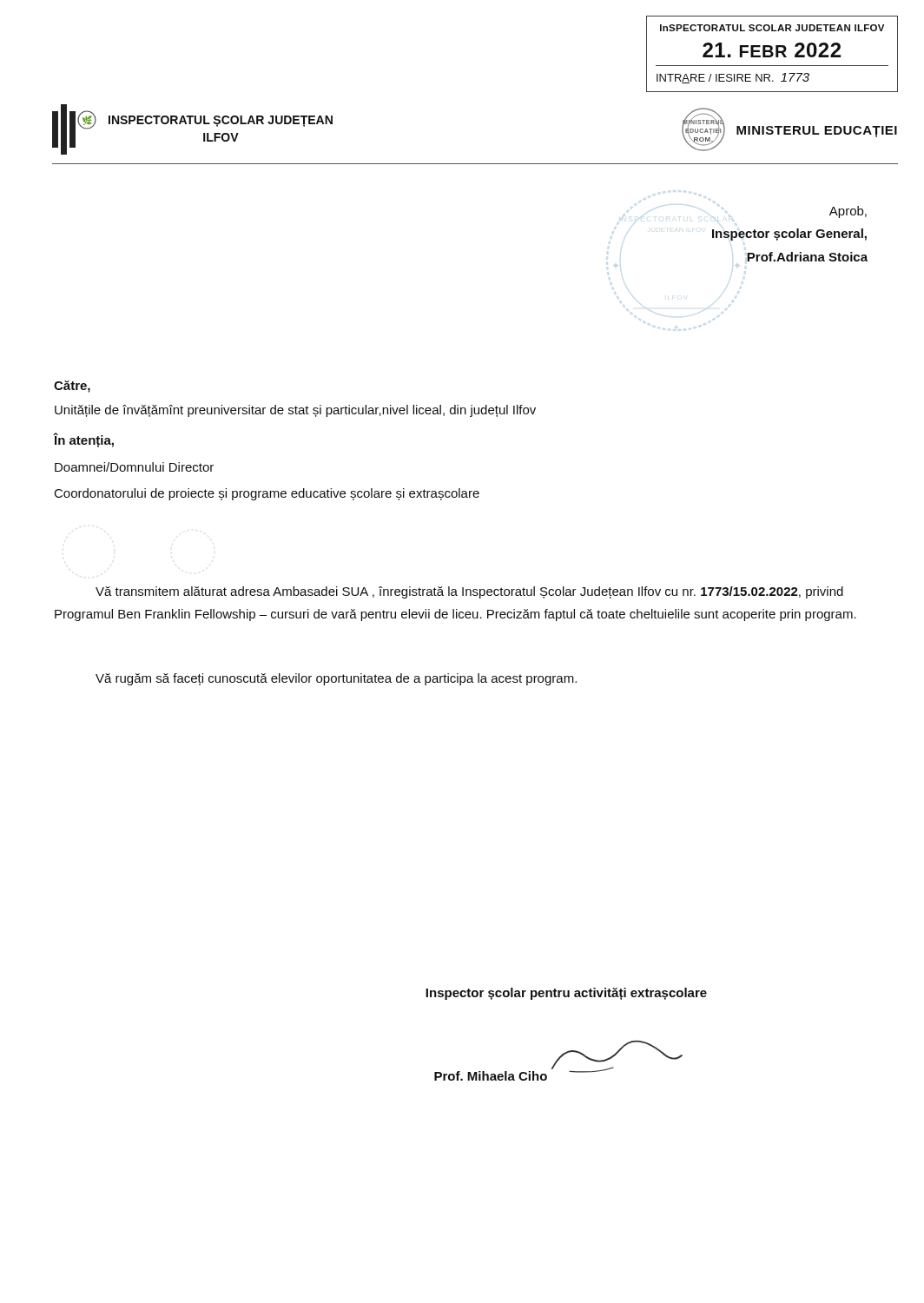Select the illustration
This screenshot has width=924, height=1303.
coord(141,552)
